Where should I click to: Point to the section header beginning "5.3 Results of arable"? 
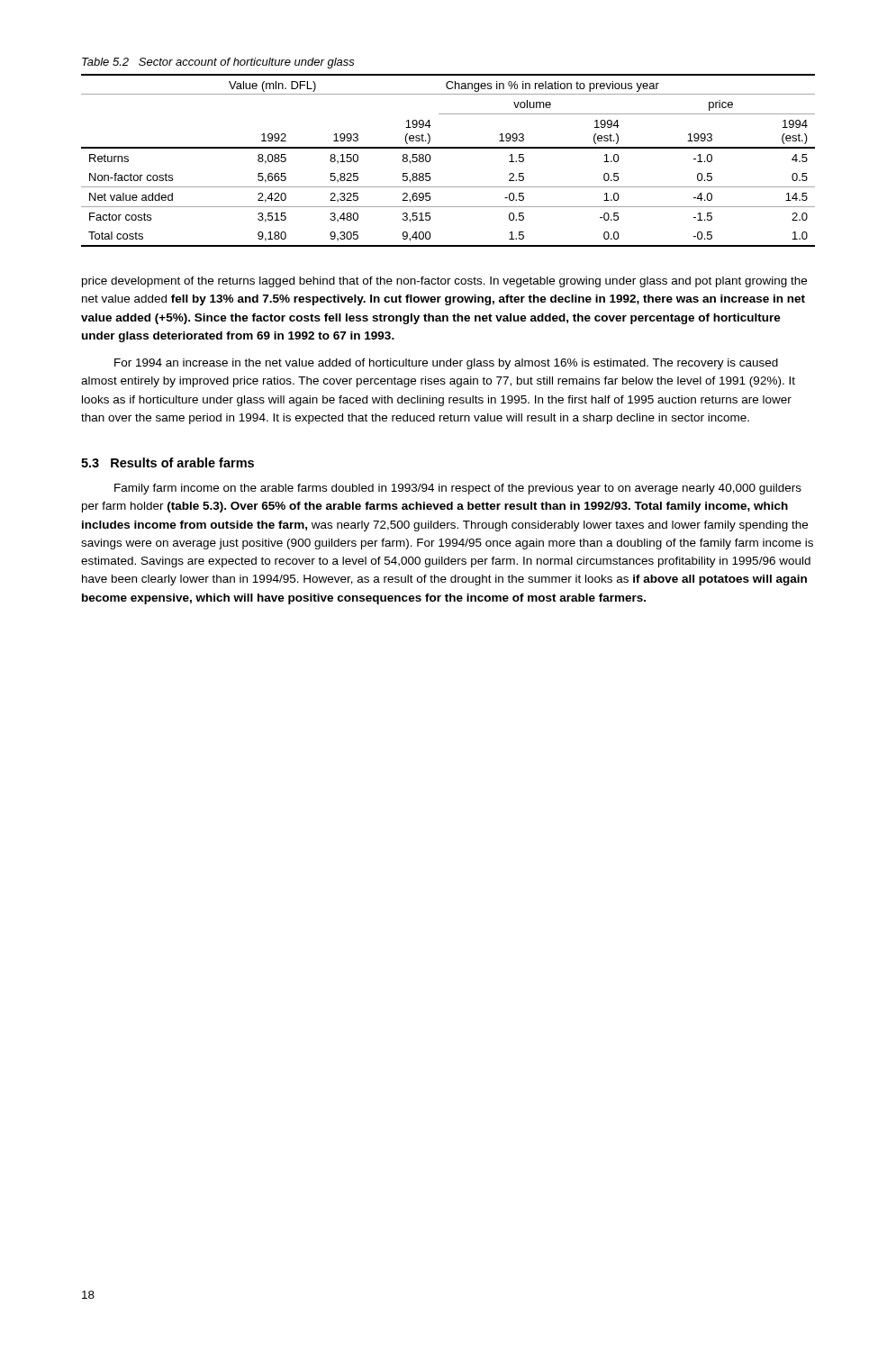pos(168,463)
